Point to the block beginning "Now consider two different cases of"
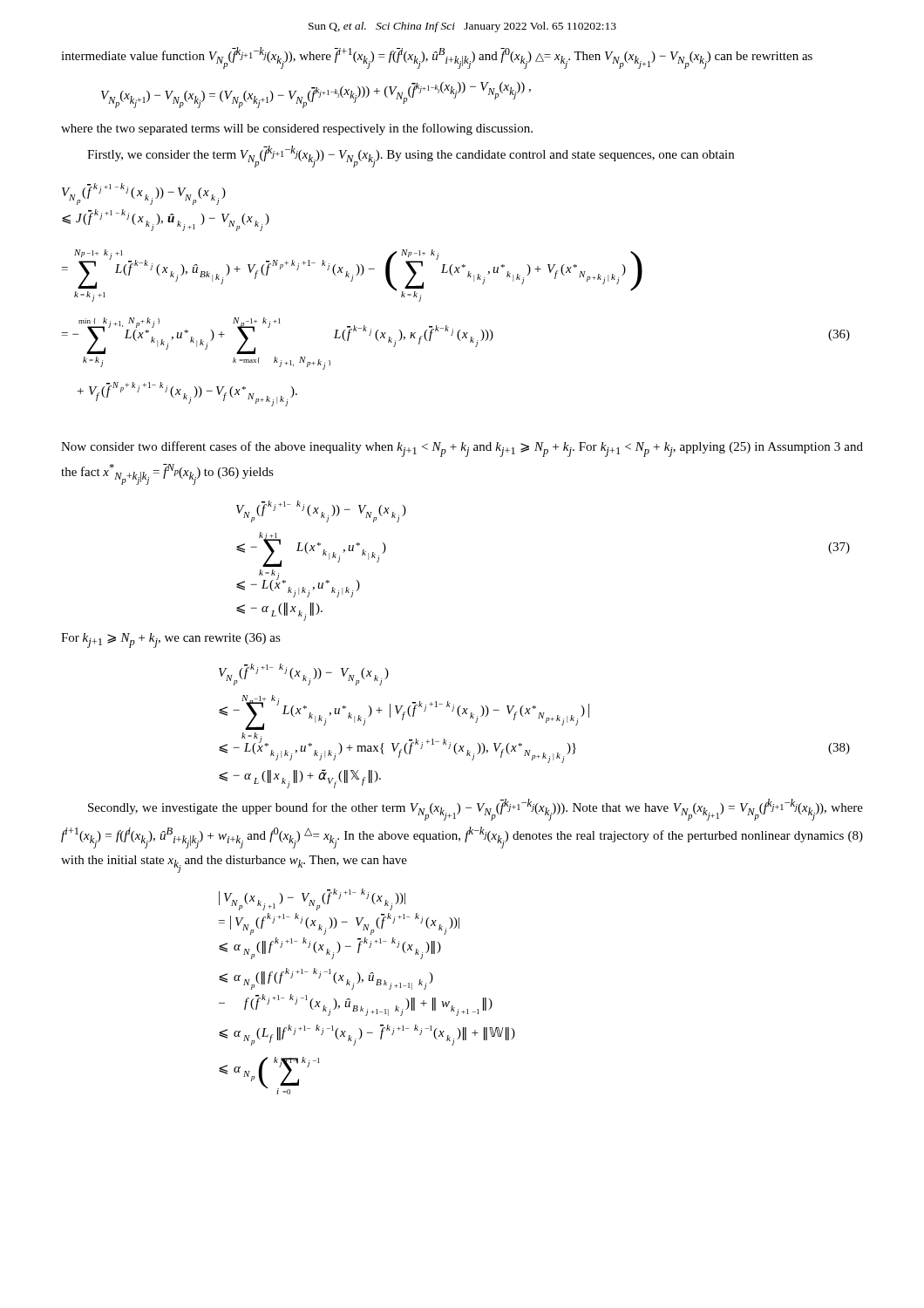This screenshot has width=924, height=1308. pyautogui.click(x=462, y=462)
